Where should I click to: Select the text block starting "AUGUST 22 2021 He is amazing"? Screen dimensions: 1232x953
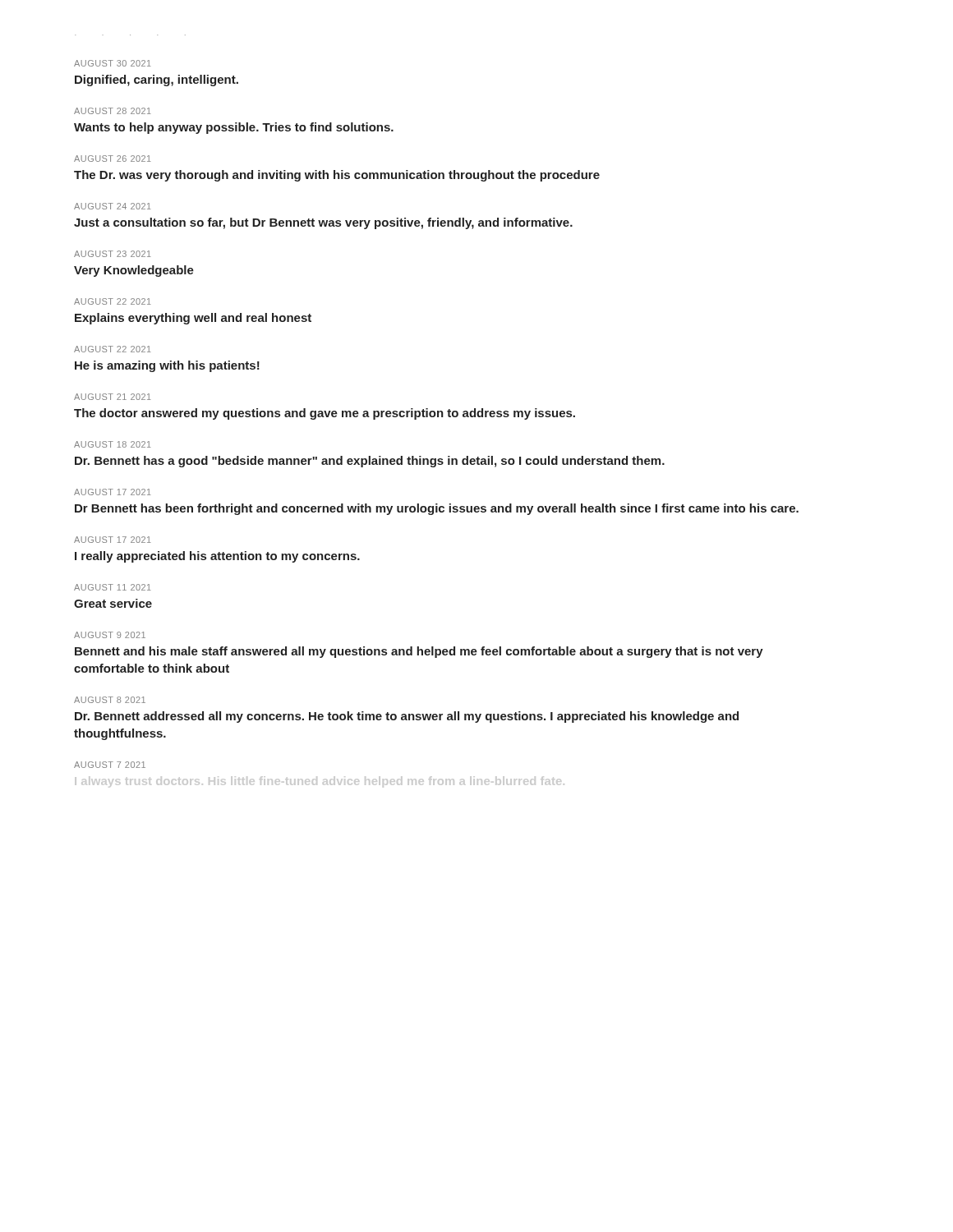tap(113, 349)
